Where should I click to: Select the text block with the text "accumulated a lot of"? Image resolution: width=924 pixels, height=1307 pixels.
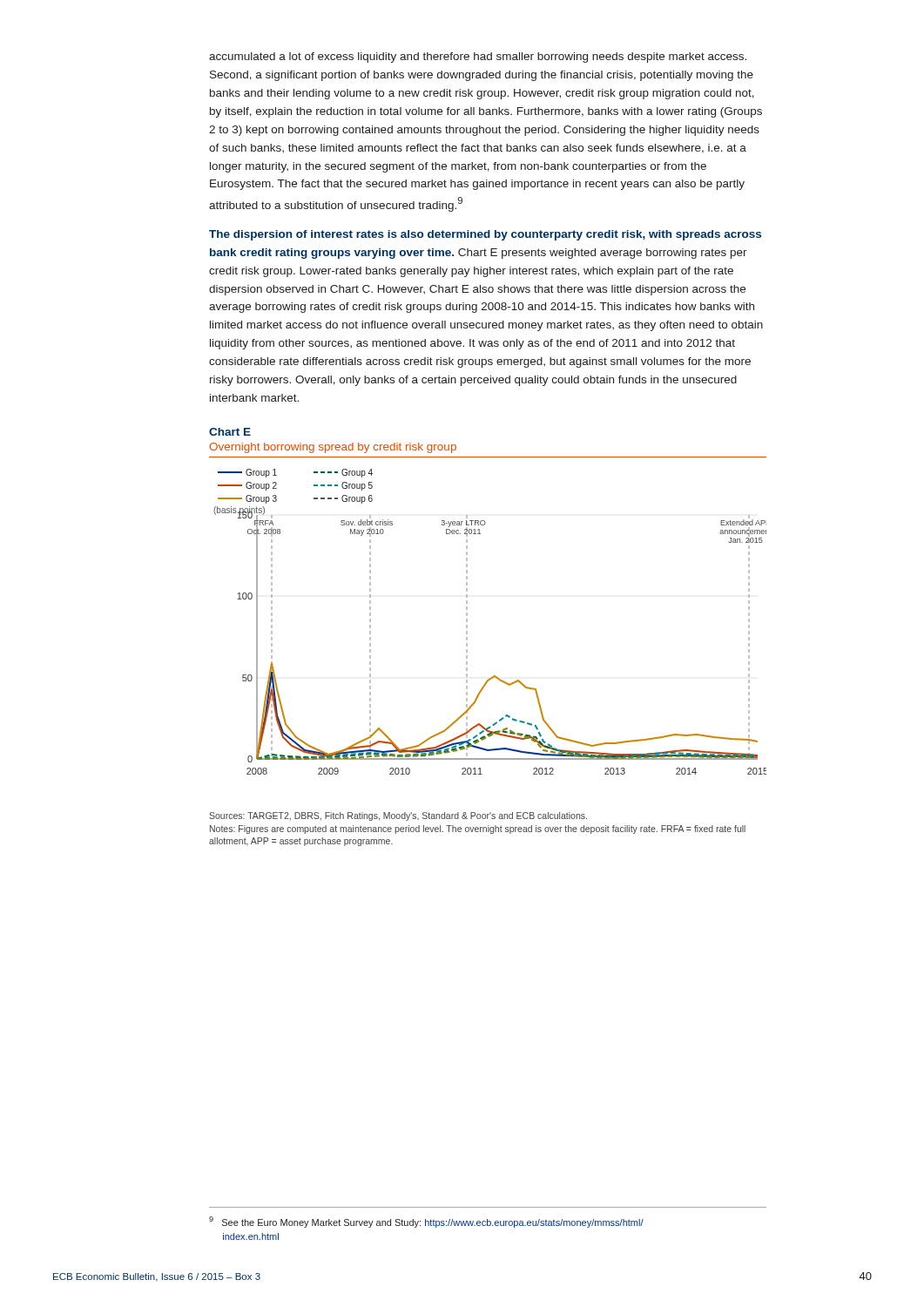[486, 131]
